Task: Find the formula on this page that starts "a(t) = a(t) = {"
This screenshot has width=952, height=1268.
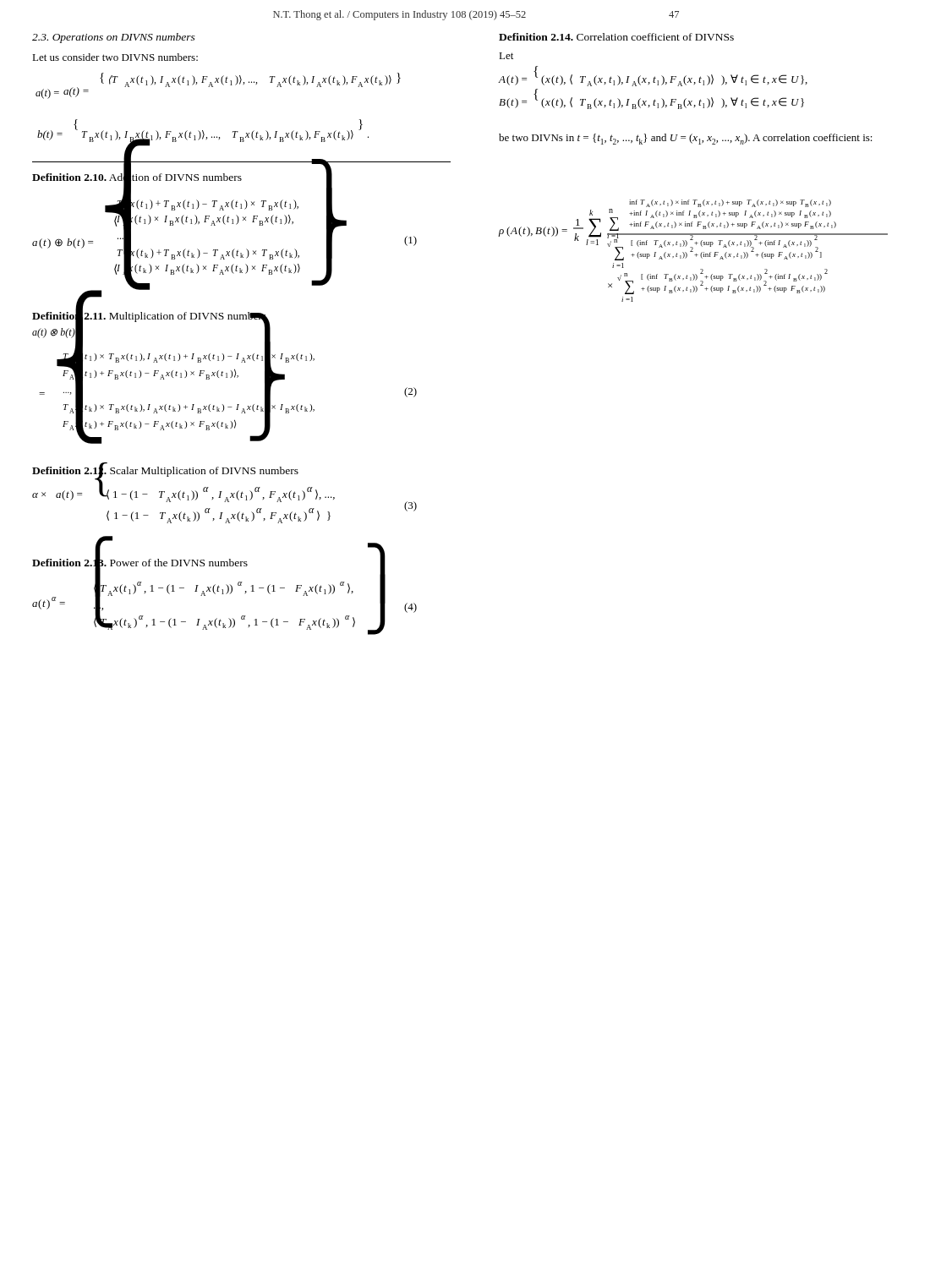Action: [226, 94]
